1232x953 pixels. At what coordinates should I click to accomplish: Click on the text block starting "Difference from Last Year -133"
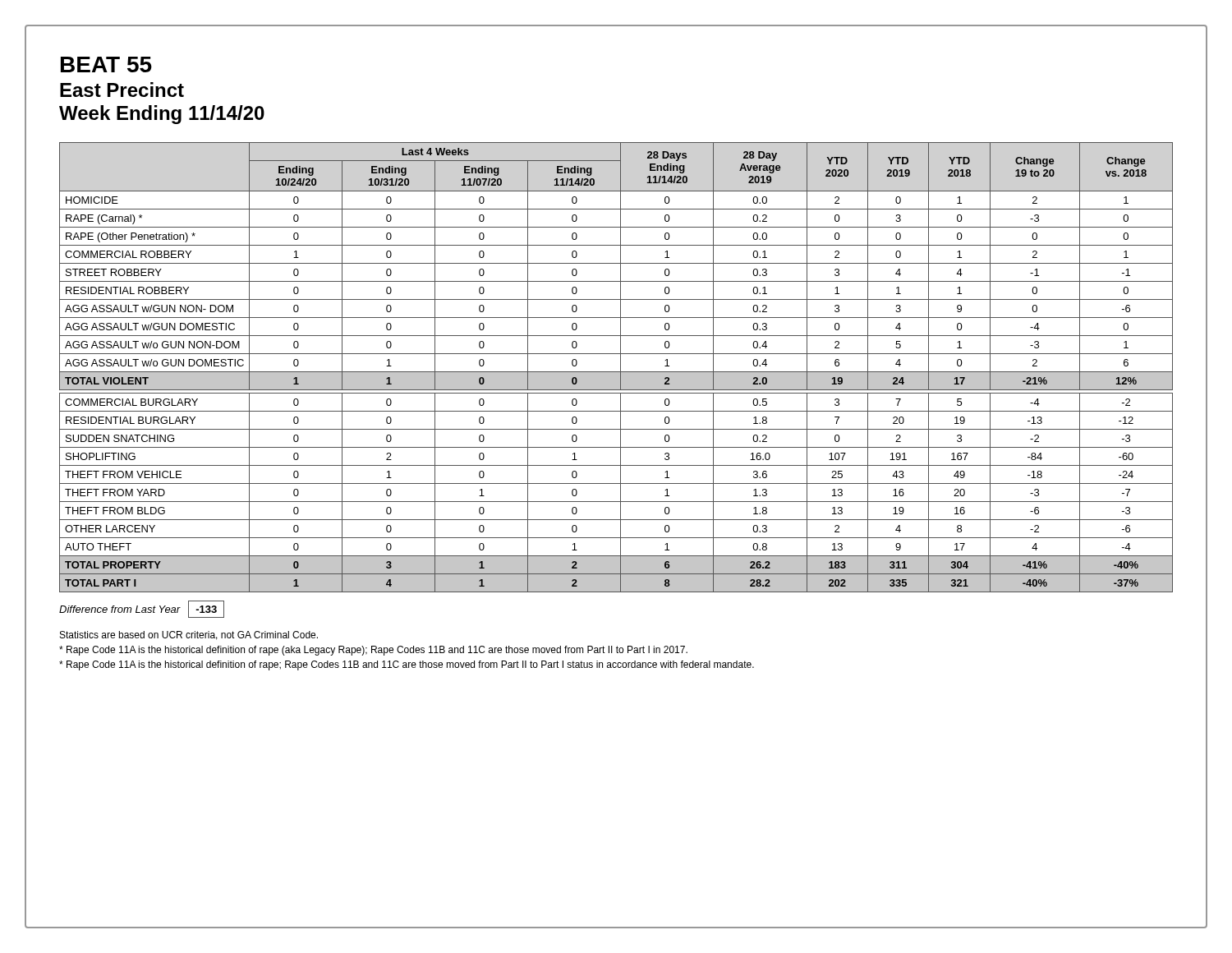click(142, 609)
